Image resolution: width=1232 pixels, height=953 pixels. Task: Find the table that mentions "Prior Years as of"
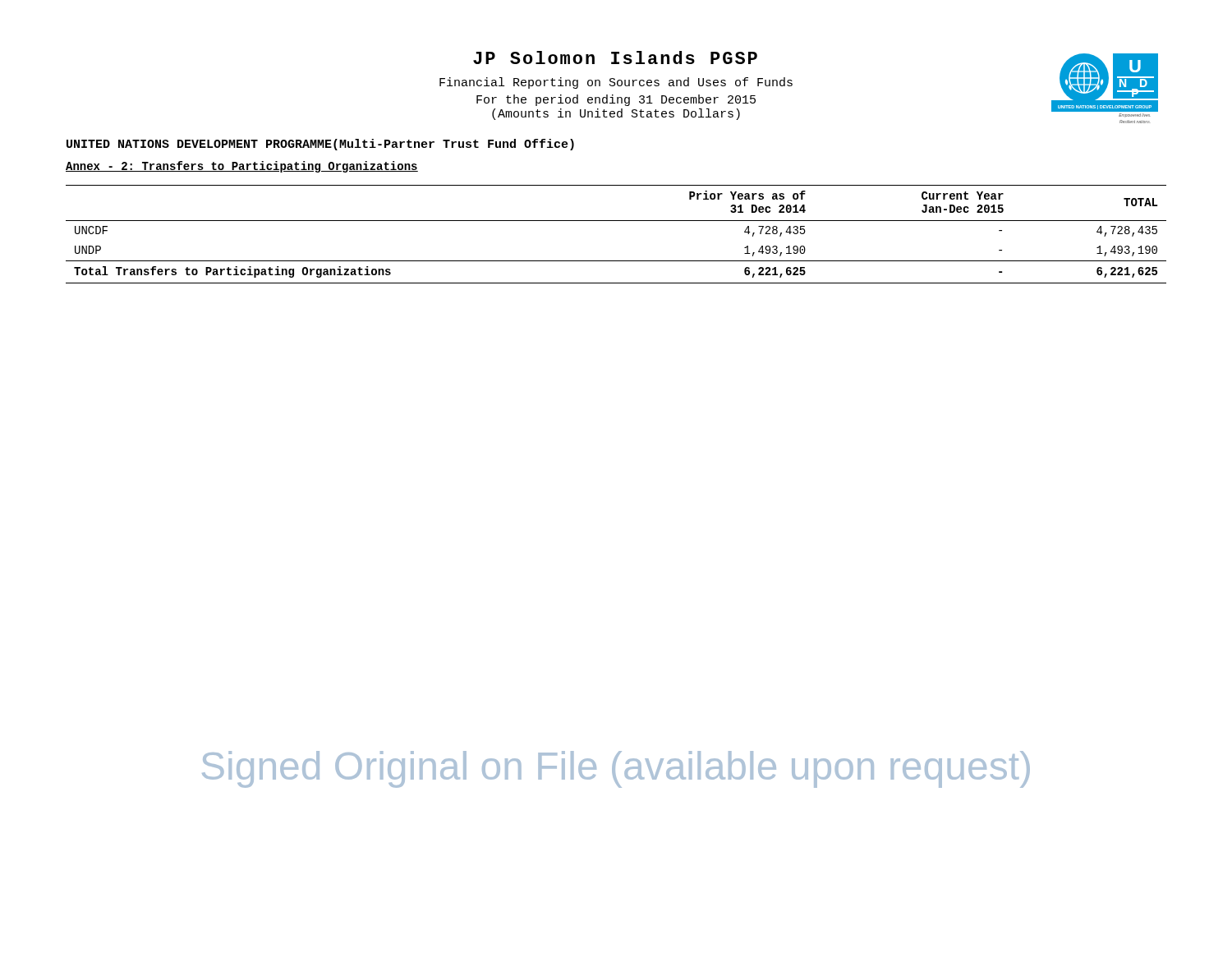coord(616,234)
